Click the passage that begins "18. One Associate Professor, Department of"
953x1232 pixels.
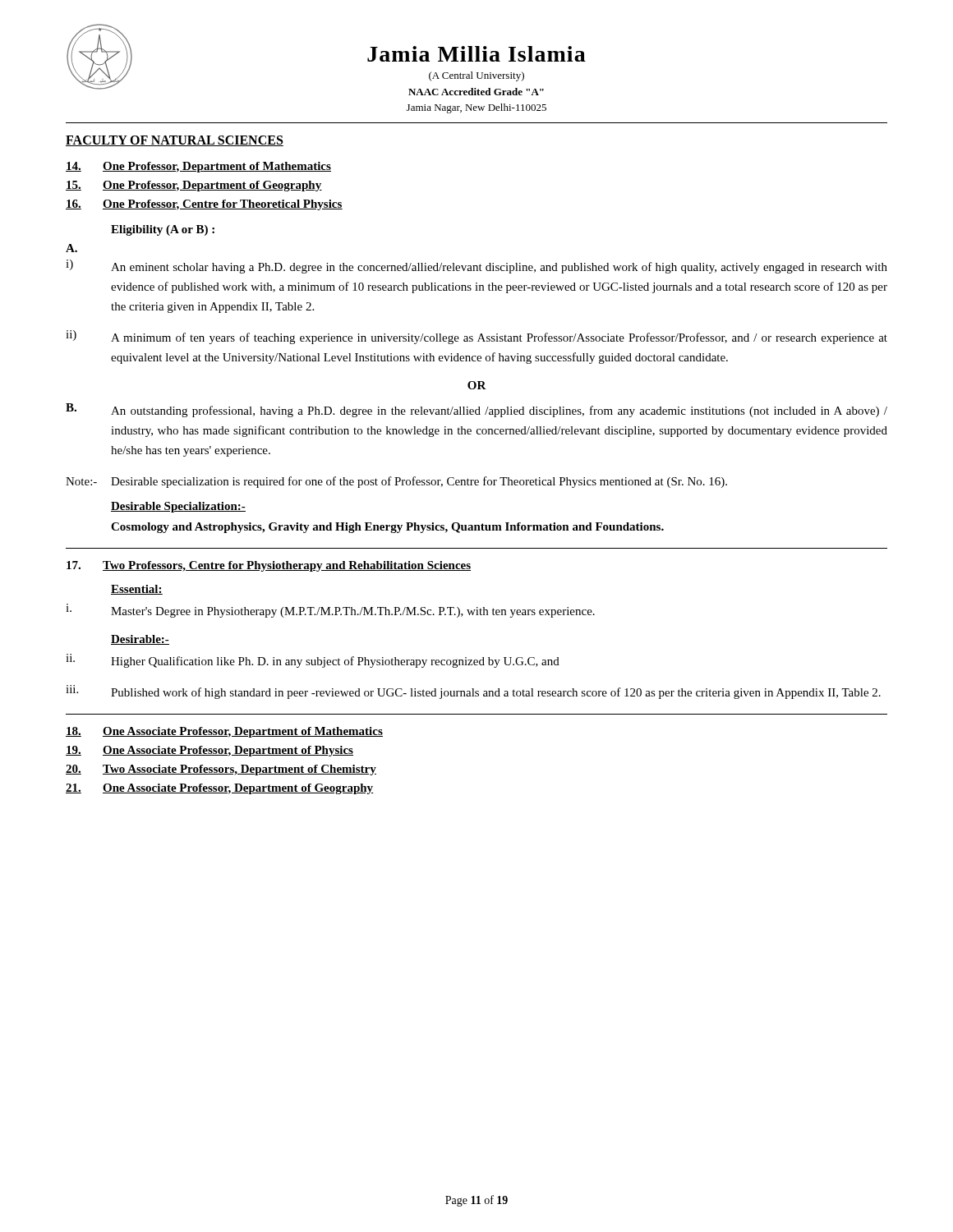(x=224, y=731)
